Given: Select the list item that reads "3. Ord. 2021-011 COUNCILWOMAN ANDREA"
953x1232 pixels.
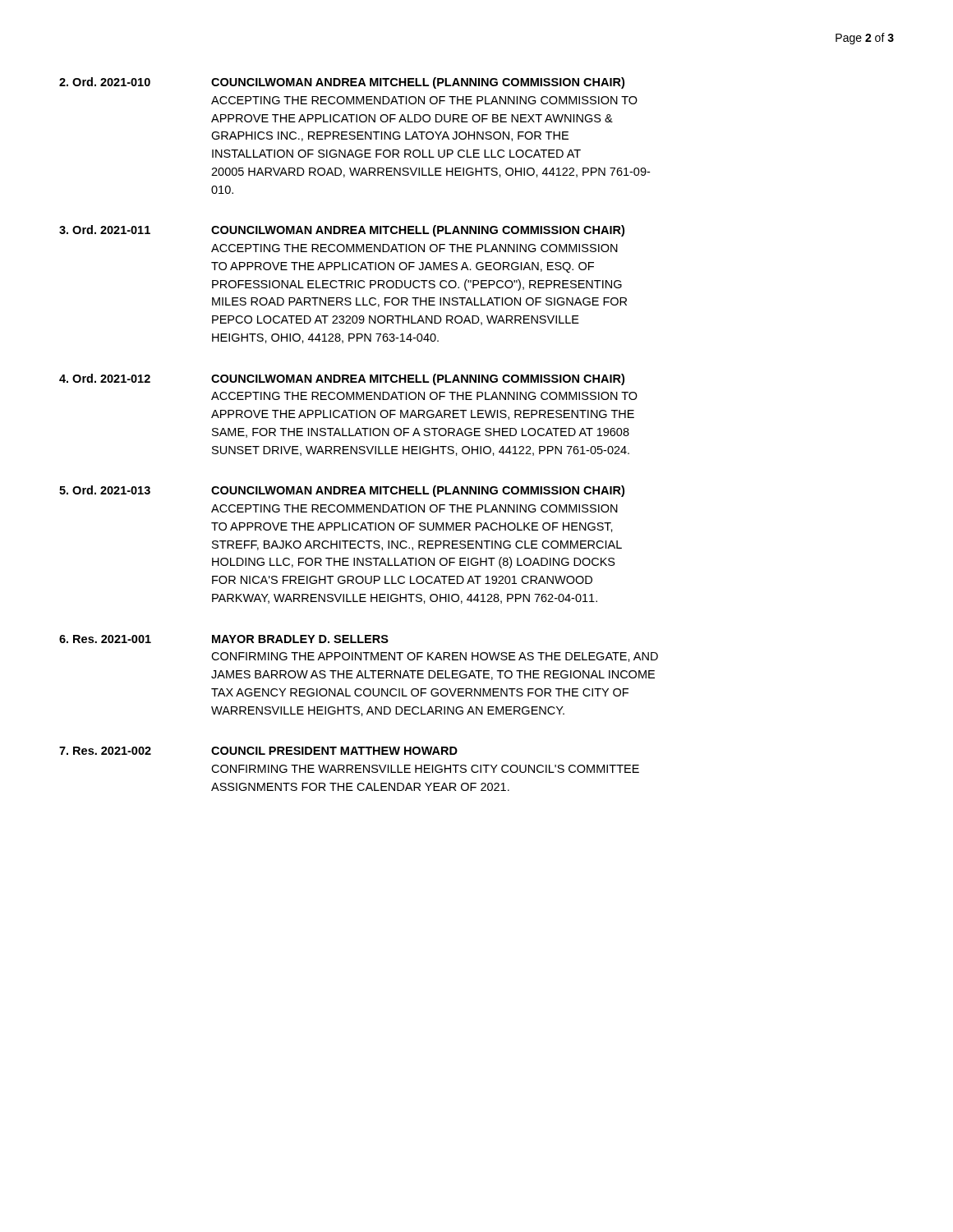Looking at the screenshot, I should (x=476, y=285).
